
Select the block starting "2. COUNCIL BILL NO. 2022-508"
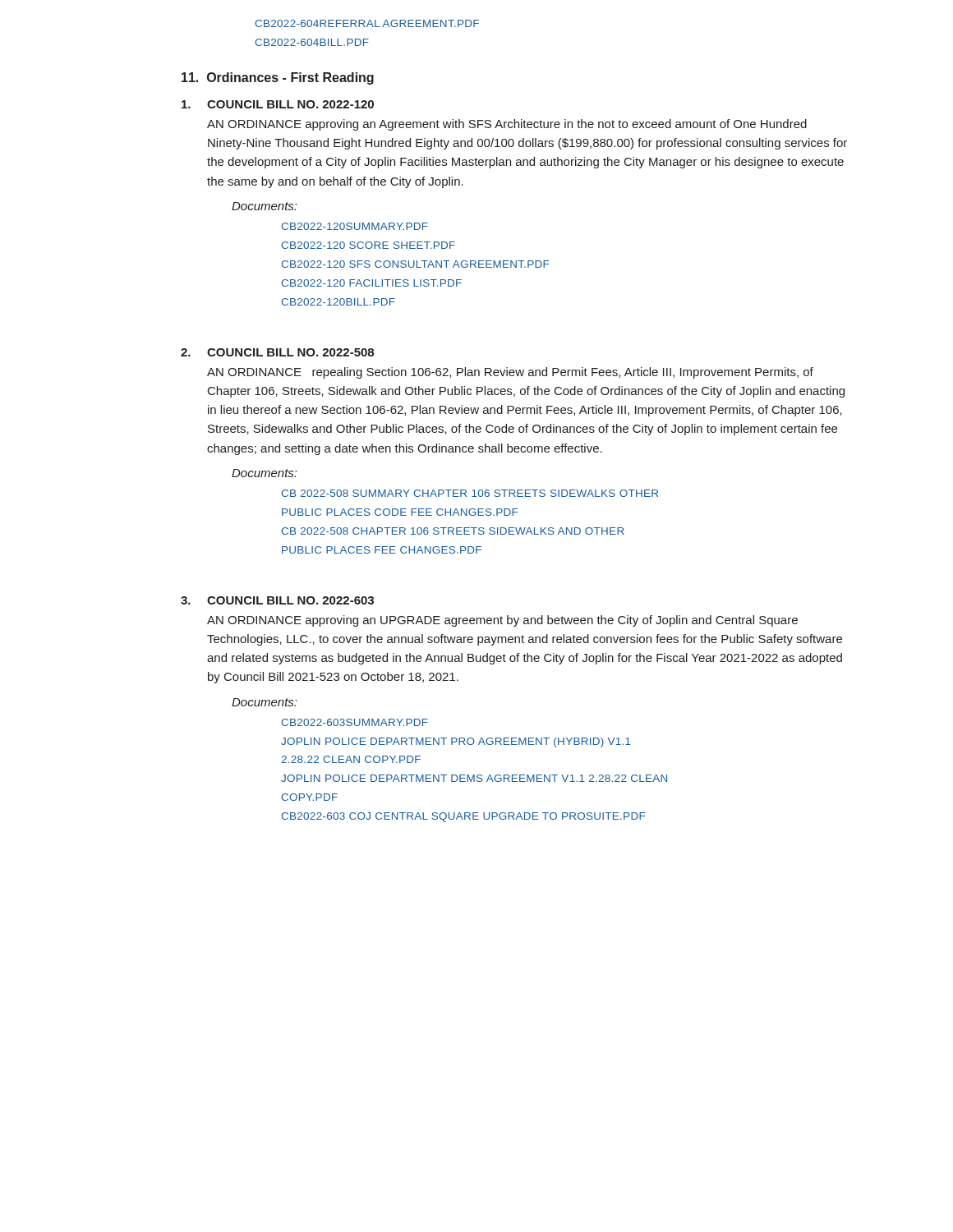tap(518, 460)
